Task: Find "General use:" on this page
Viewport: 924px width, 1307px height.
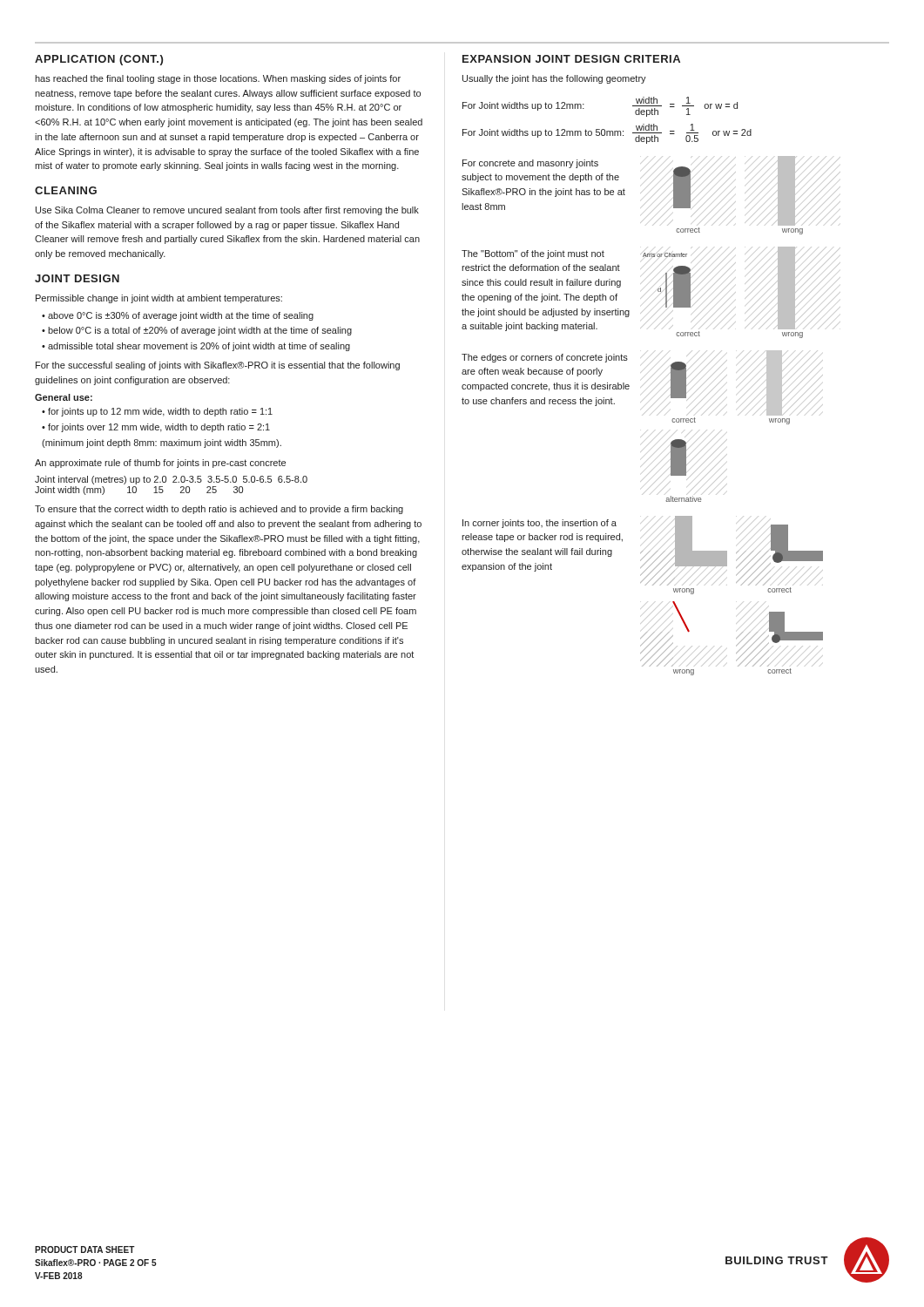Action: tap(64, 397)
